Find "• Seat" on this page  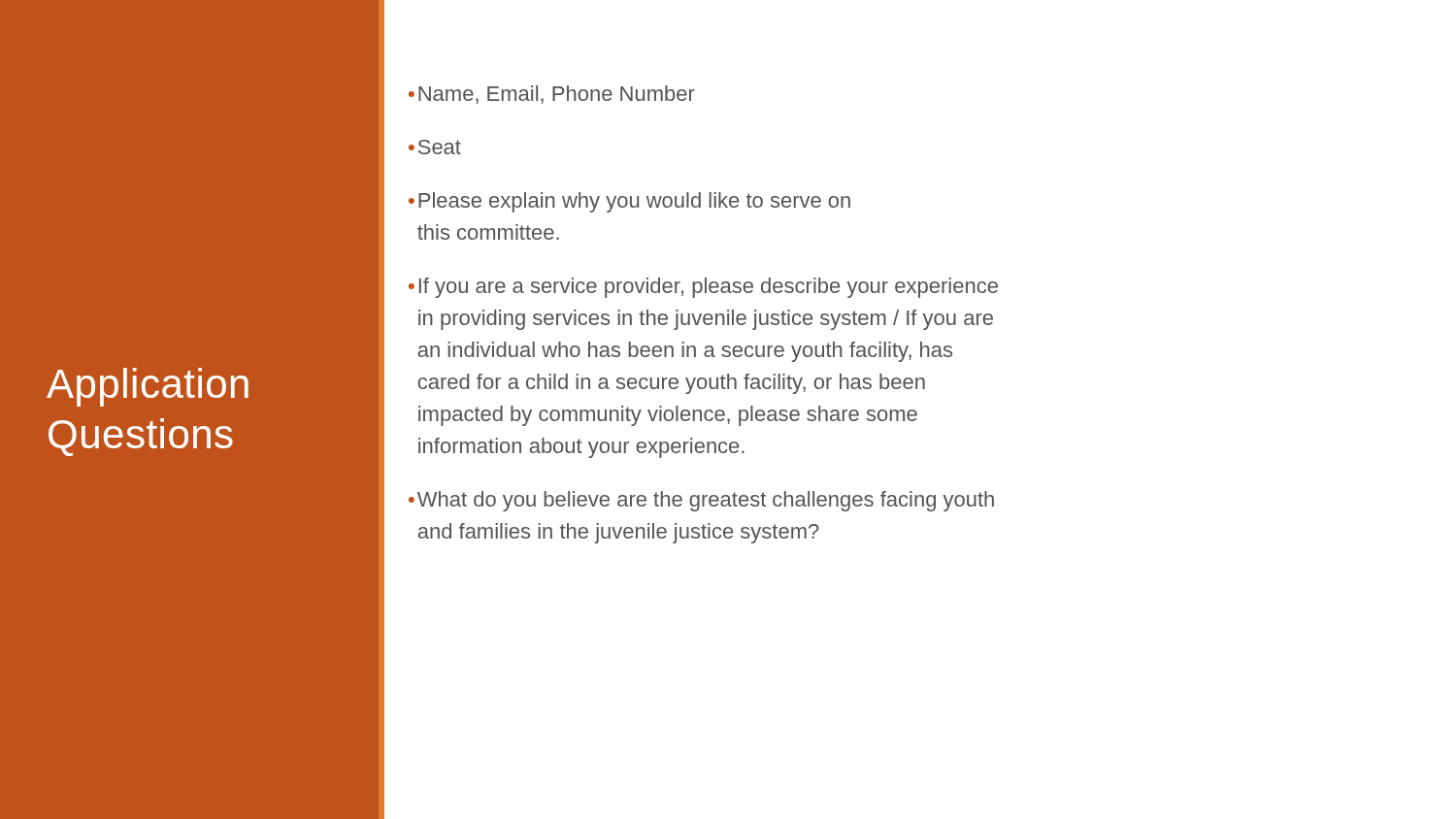point(434,147)
